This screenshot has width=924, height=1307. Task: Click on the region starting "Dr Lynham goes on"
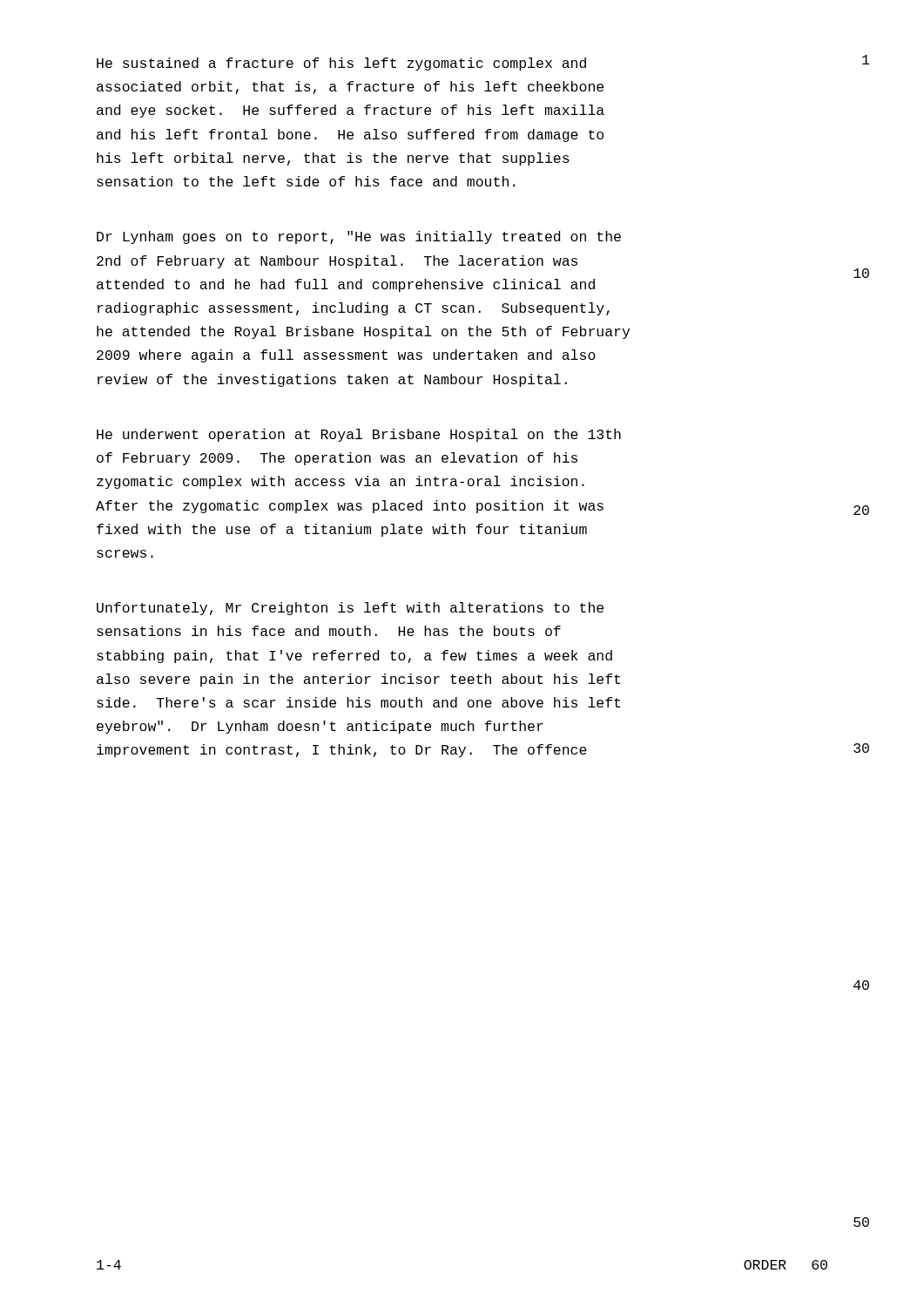363,309
